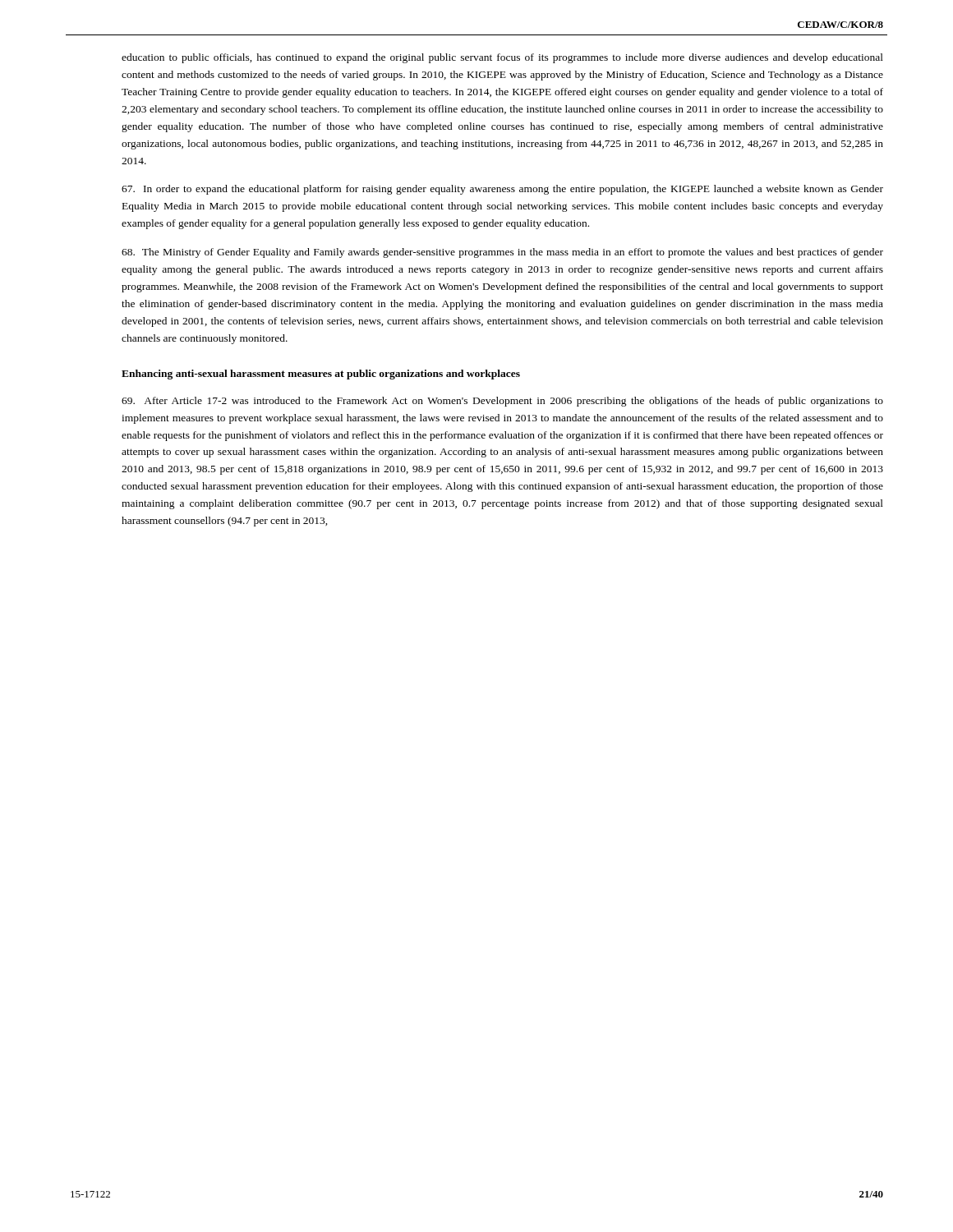Find the block on this page that starts "After Article 17-2 was introduced to the Framework"

tap(502, 461)
